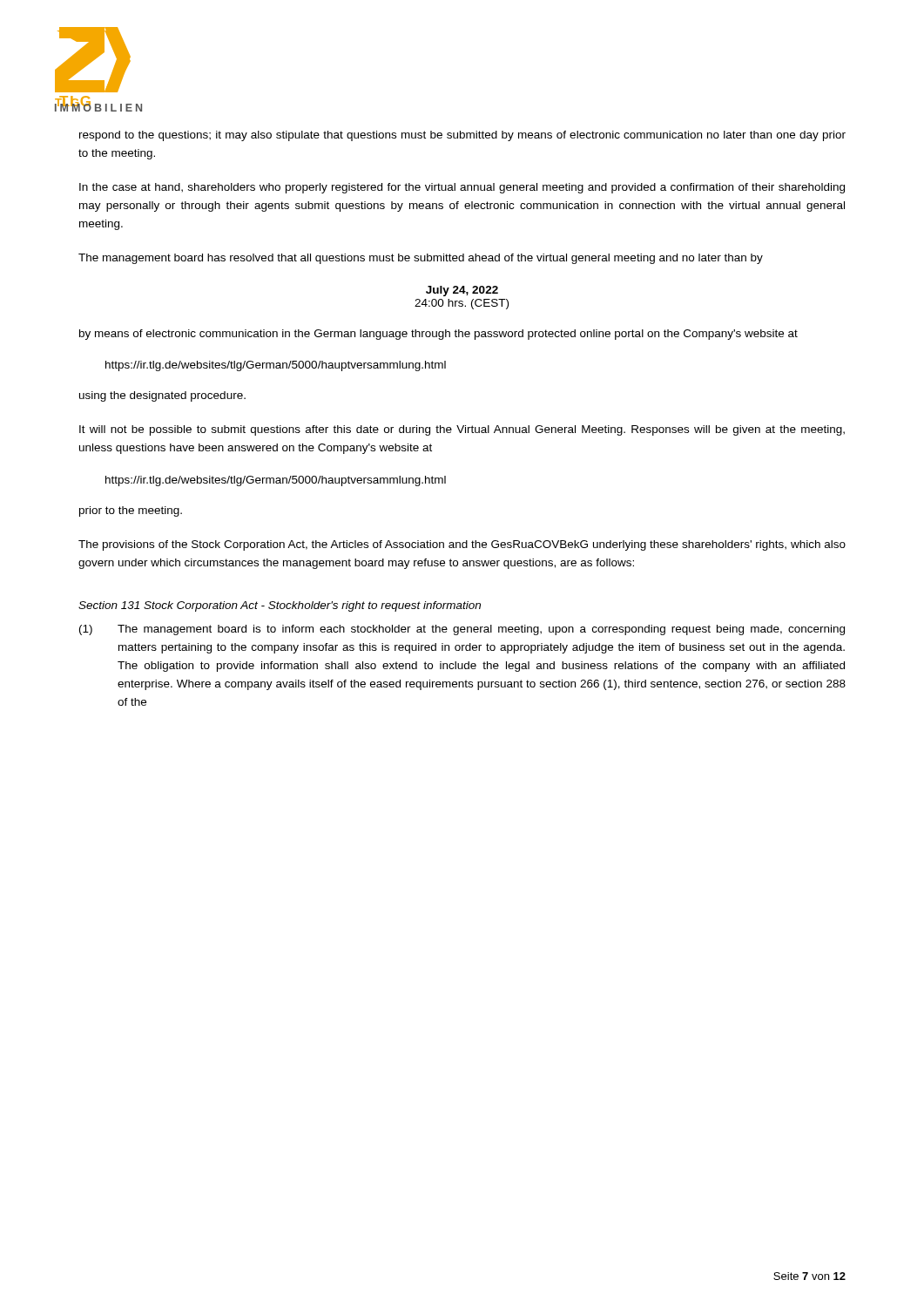Find the block on this page that starts "(1) The management board is"
The image size is (924, 1307).
[462, 666]
